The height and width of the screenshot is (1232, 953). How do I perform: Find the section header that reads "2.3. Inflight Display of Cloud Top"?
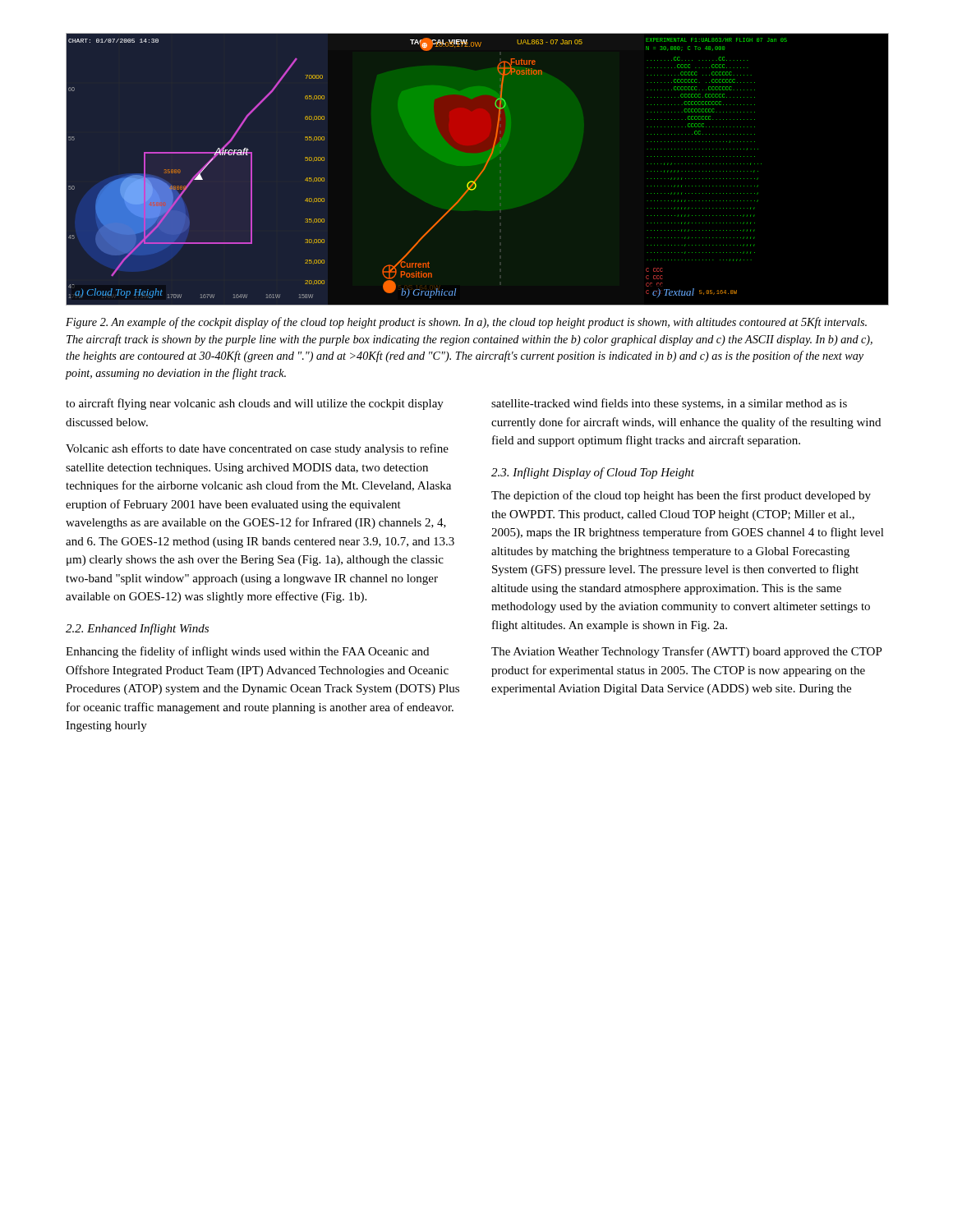point(593,472)
